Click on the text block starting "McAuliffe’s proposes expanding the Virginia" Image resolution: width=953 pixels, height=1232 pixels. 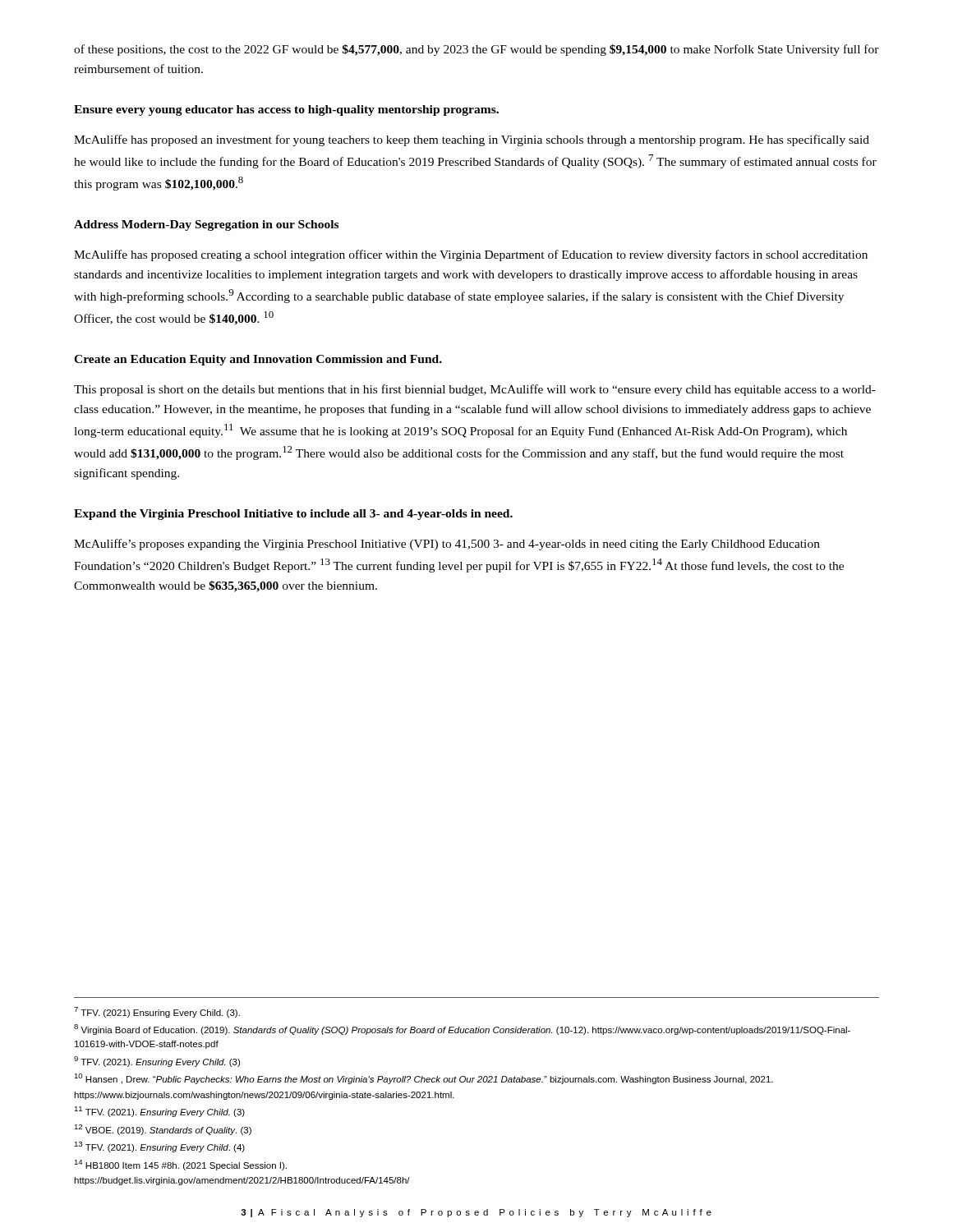pyautogui.click(x=459, y=564)
